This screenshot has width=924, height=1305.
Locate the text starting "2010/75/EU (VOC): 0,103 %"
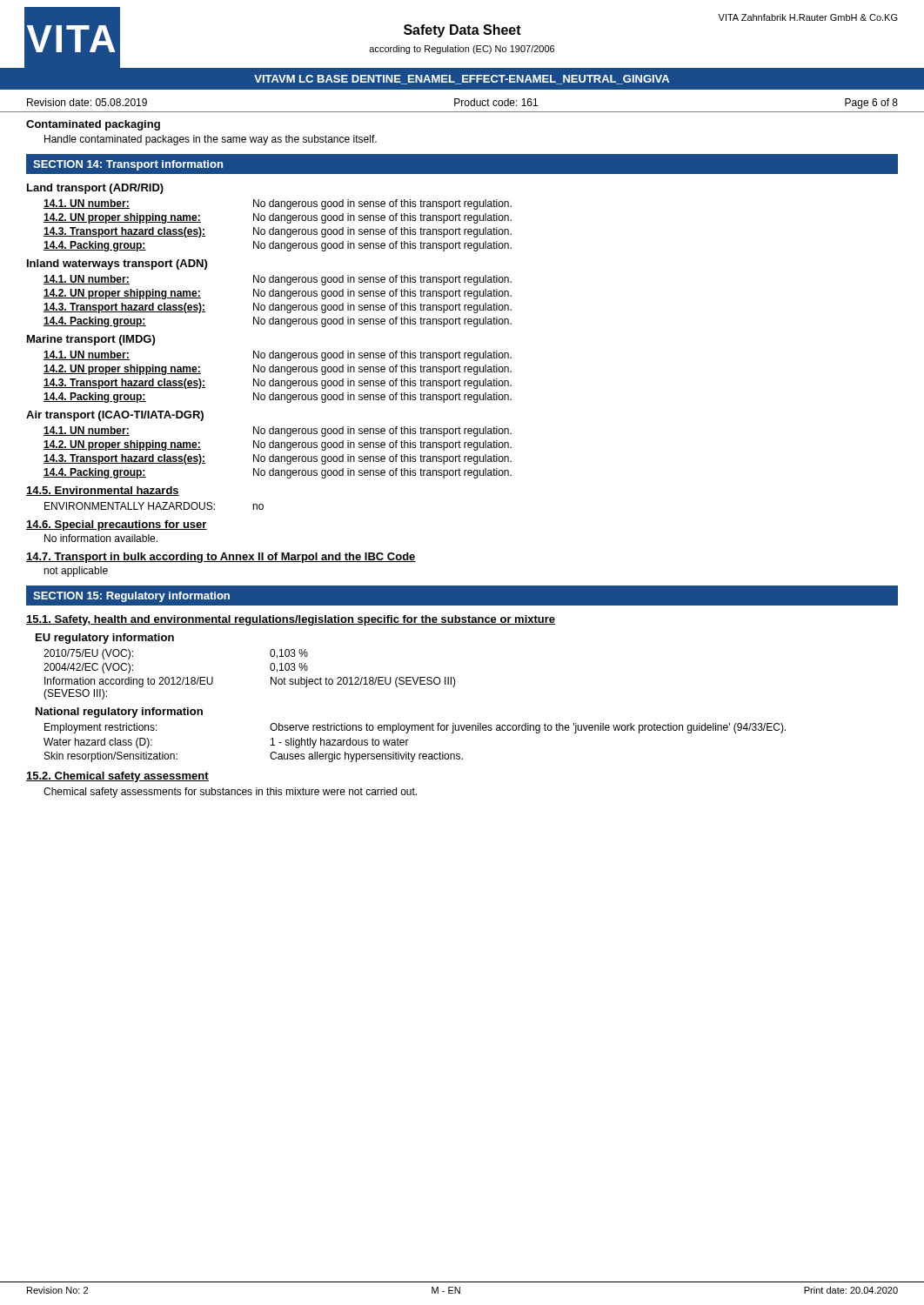pos(87,653)
